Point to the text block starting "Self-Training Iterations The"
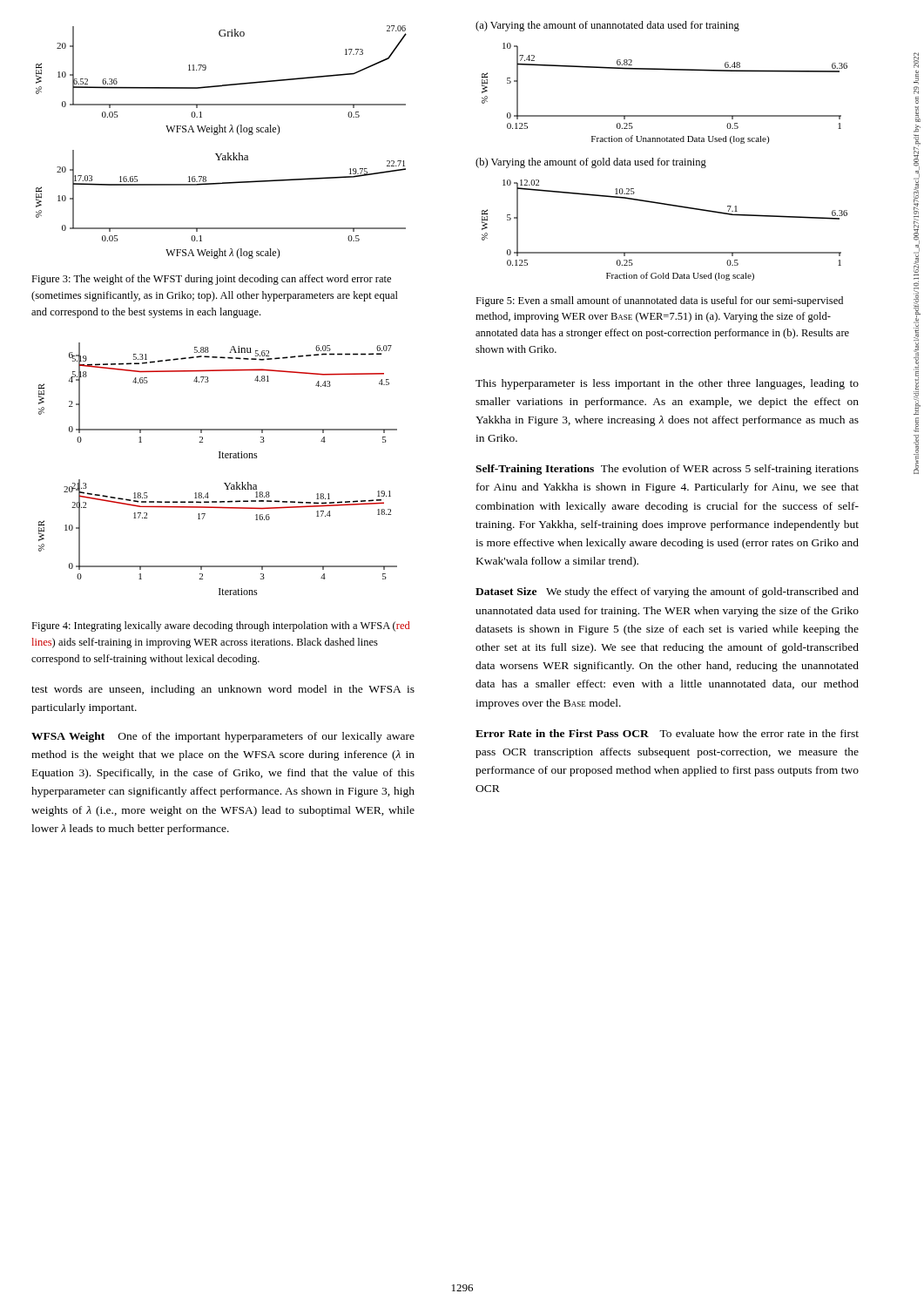Viewport: 924px width, 1307px height. coord(667,515)
